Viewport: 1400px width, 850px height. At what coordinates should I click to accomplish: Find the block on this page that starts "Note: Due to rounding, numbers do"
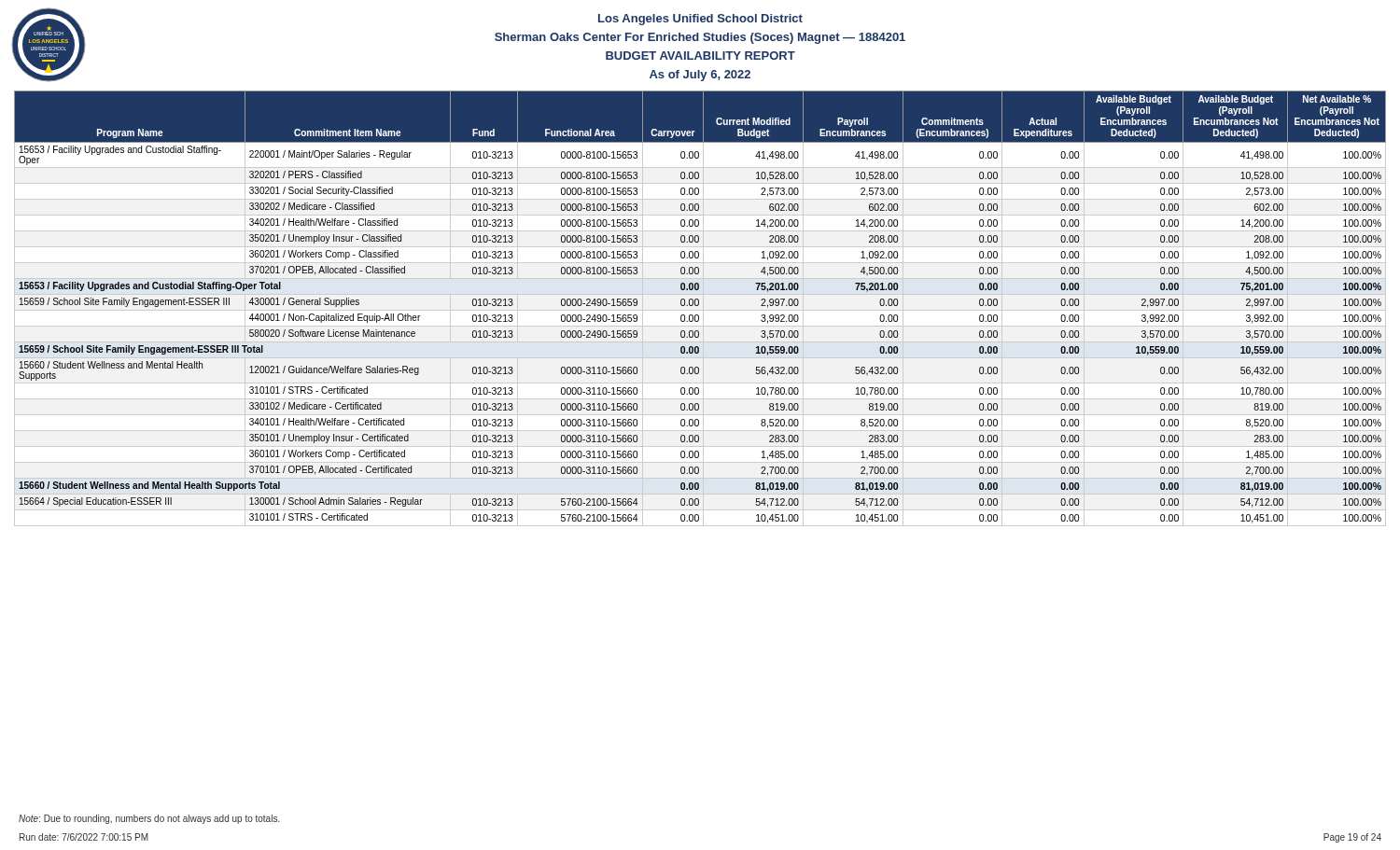(149, 819)
